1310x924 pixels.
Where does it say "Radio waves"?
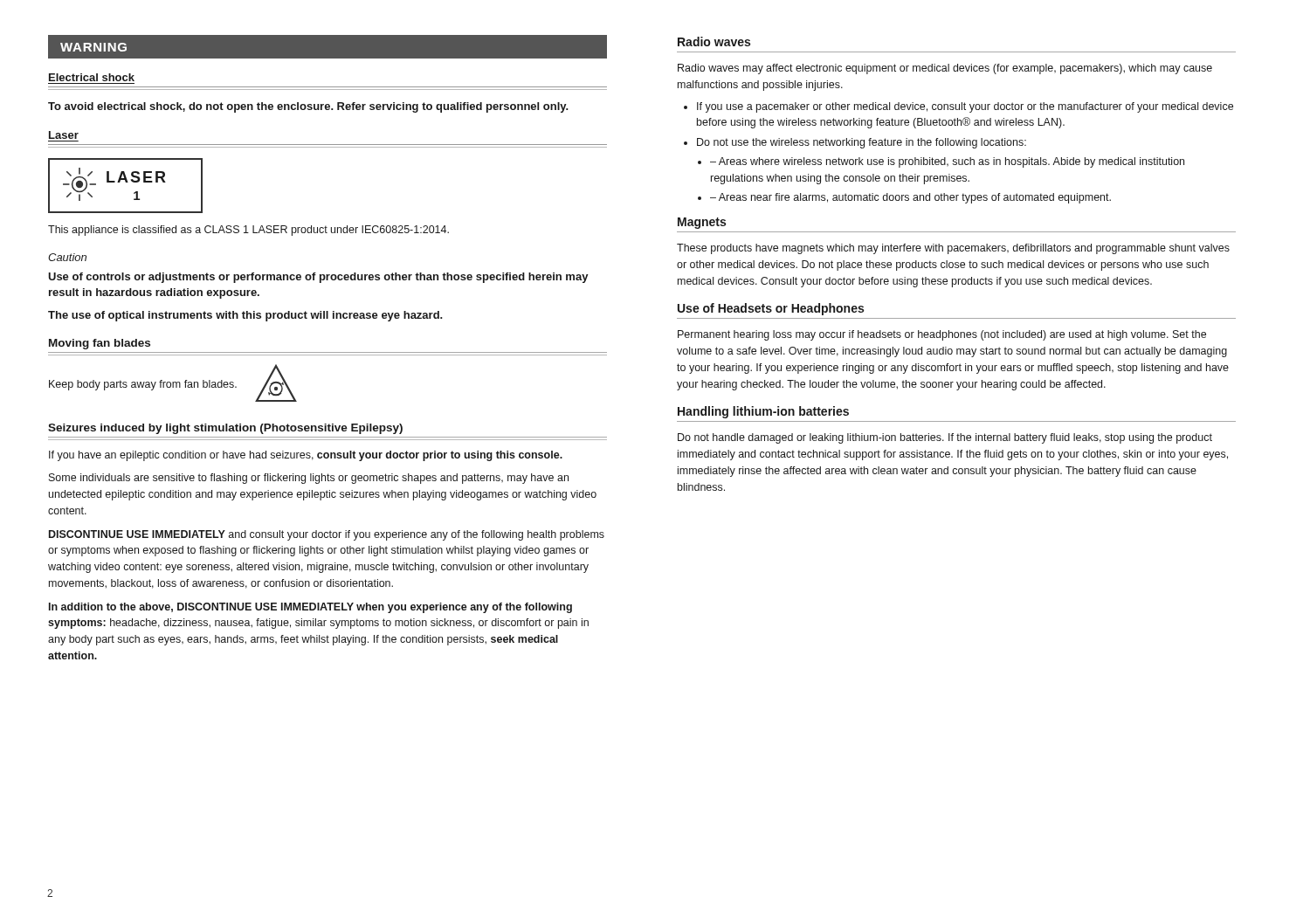(714, 42)
